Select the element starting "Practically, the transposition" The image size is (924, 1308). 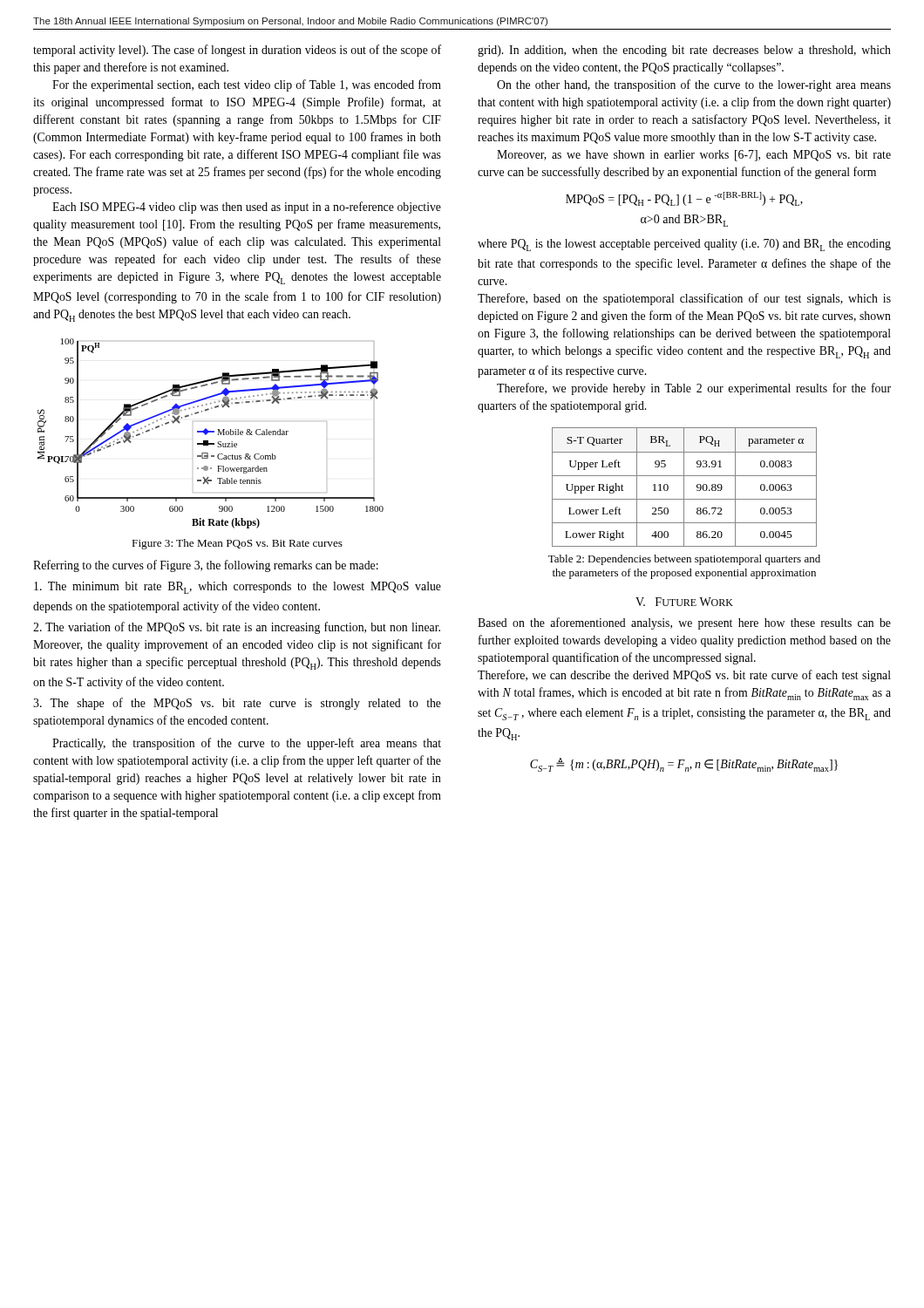click(x=237, y=779)
